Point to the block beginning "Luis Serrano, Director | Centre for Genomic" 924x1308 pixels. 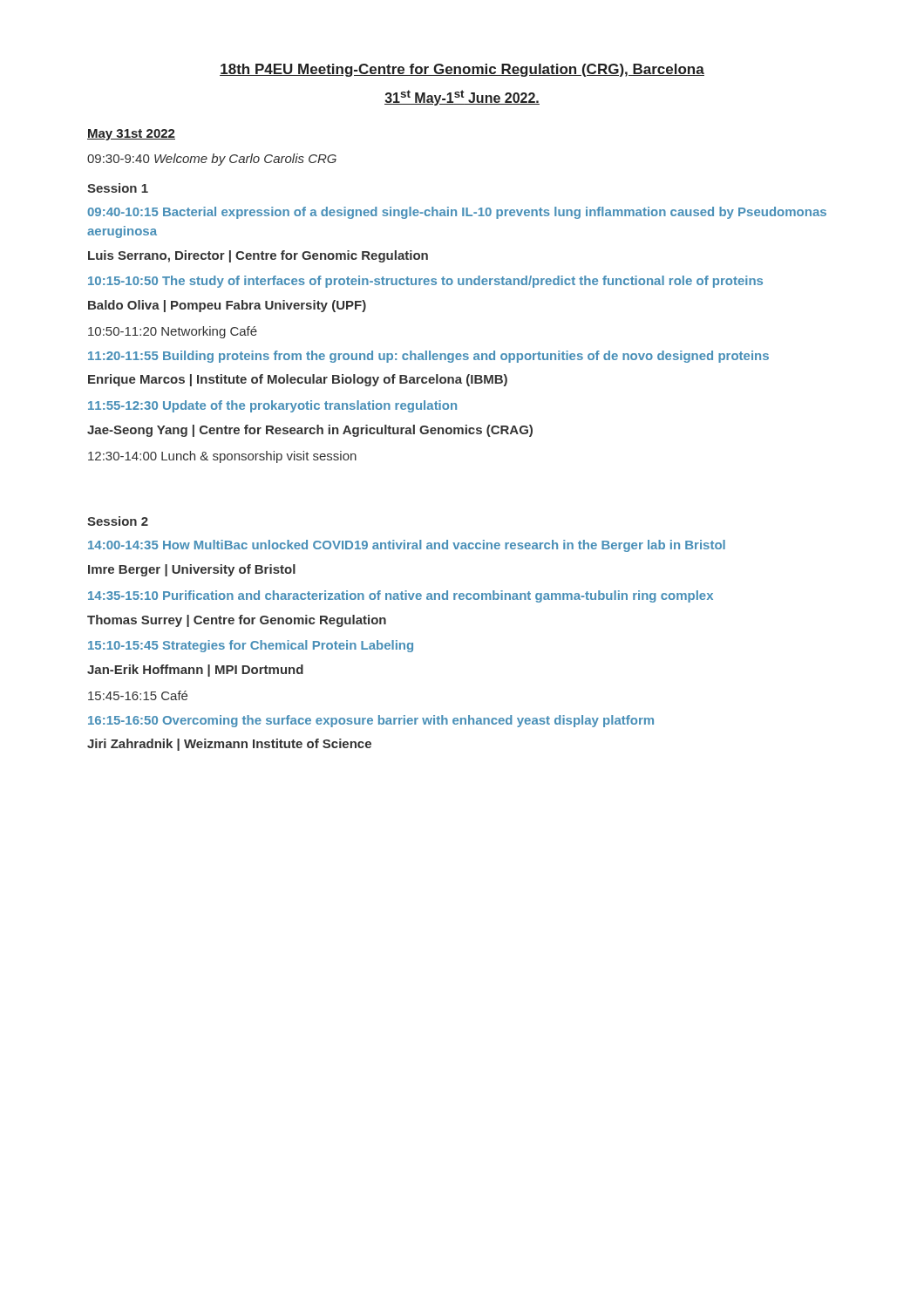258,255
